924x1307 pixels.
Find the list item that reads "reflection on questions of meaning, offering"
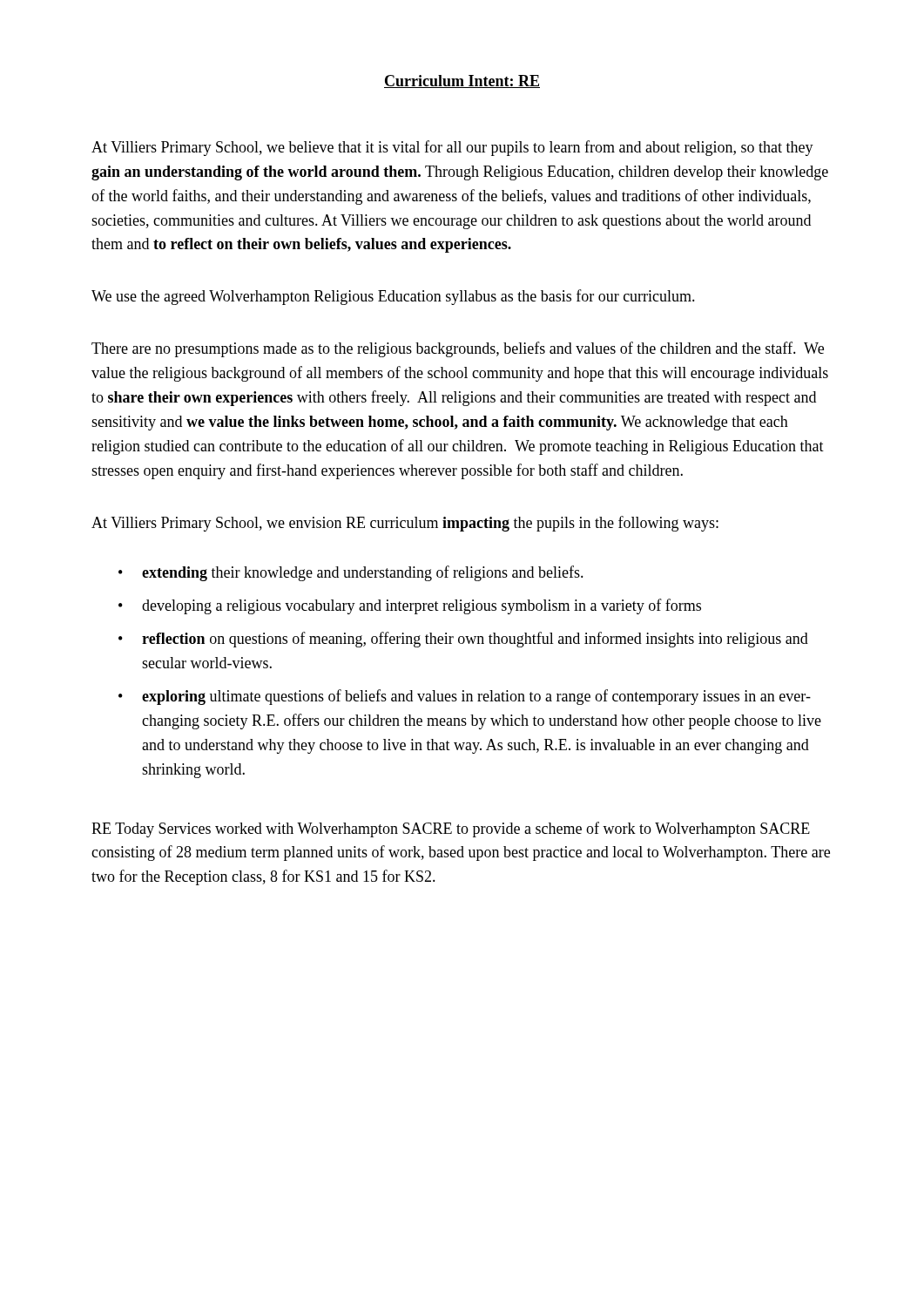[x=475, y=651]
